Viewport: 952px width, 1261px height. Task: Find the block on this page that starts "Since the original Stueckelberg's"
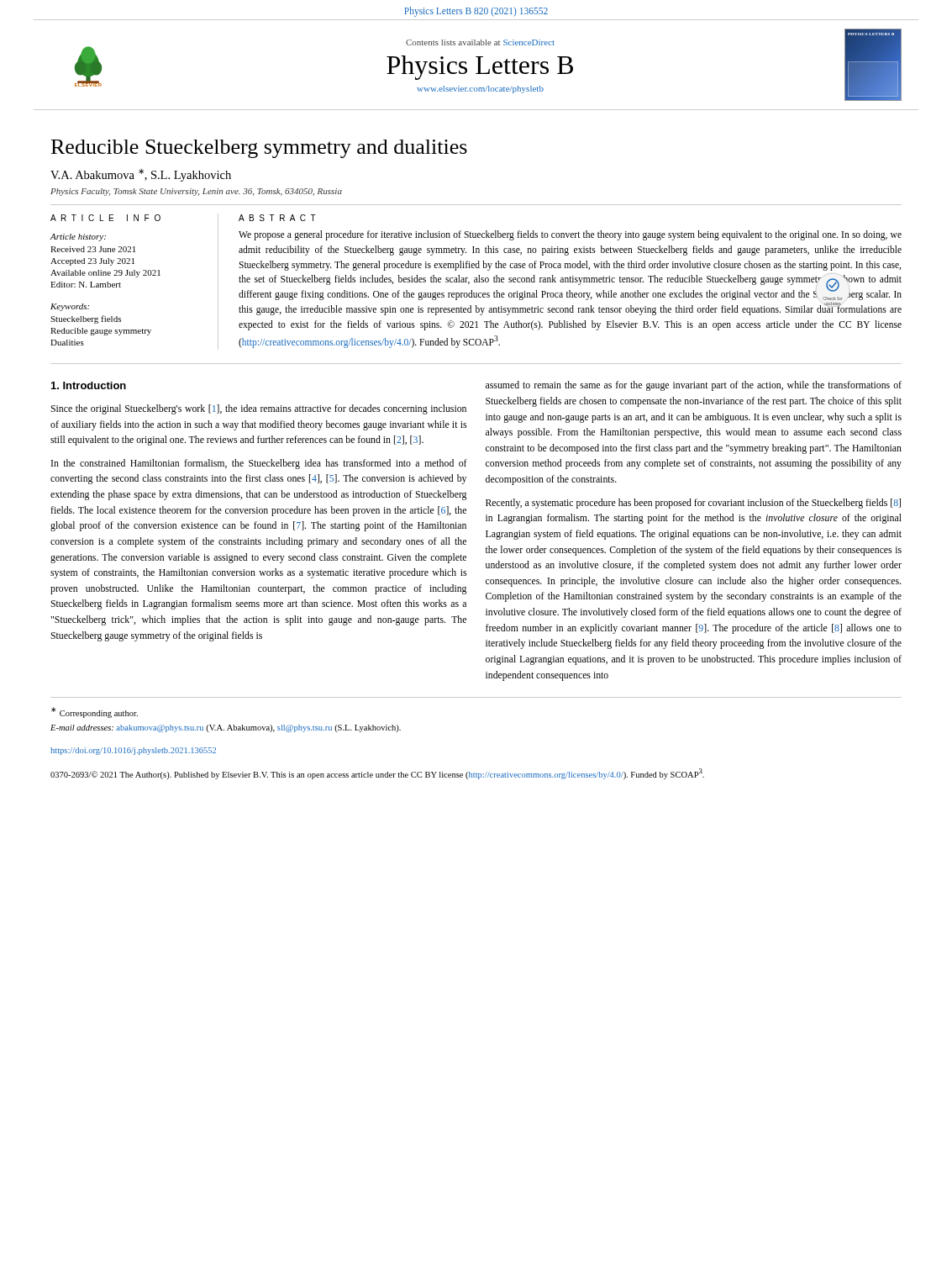click(x=259, y=522)
